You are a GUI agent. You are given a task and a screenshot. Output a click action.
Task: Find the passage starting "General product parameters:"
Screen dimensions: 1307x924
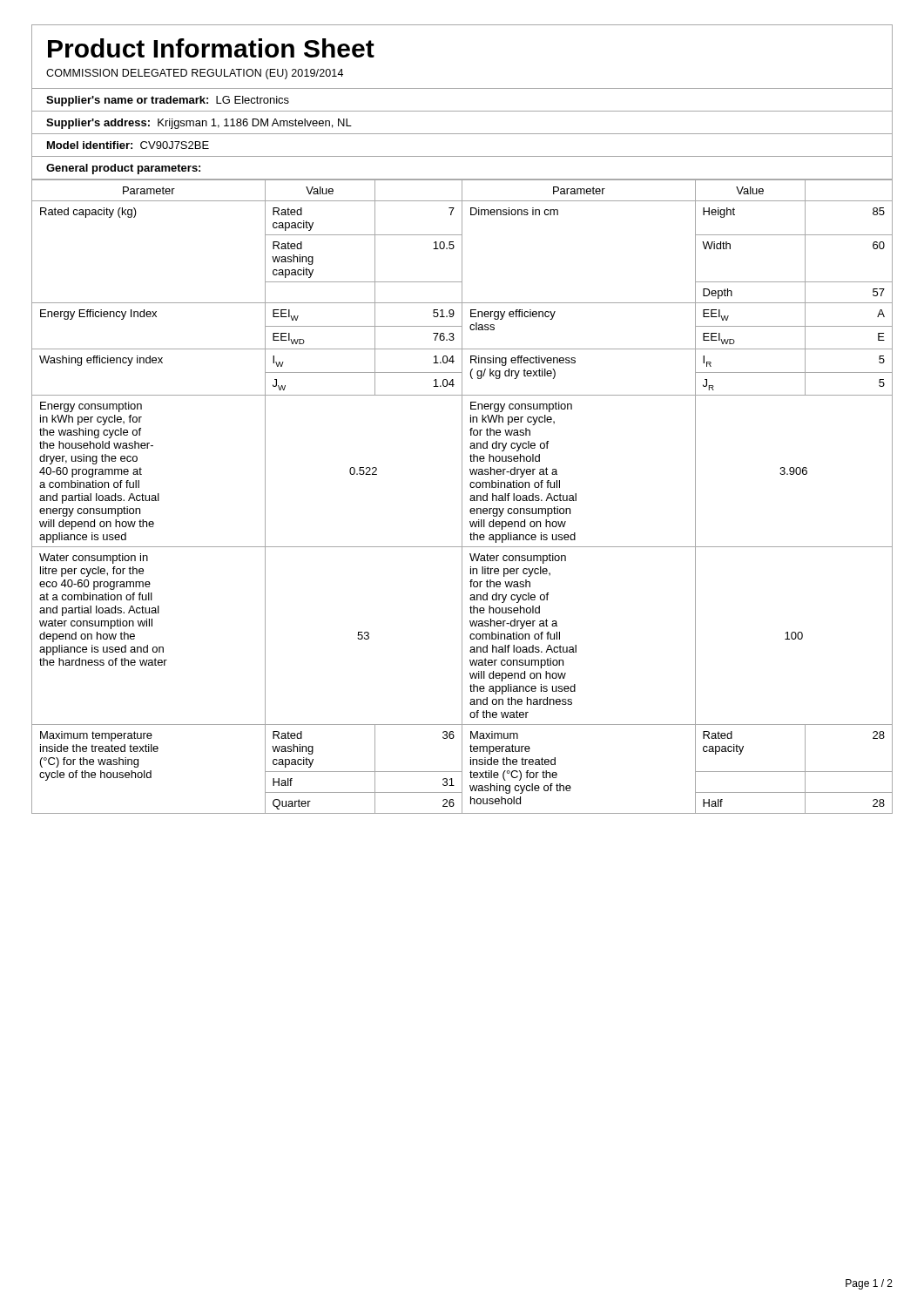tap(124, 168)
